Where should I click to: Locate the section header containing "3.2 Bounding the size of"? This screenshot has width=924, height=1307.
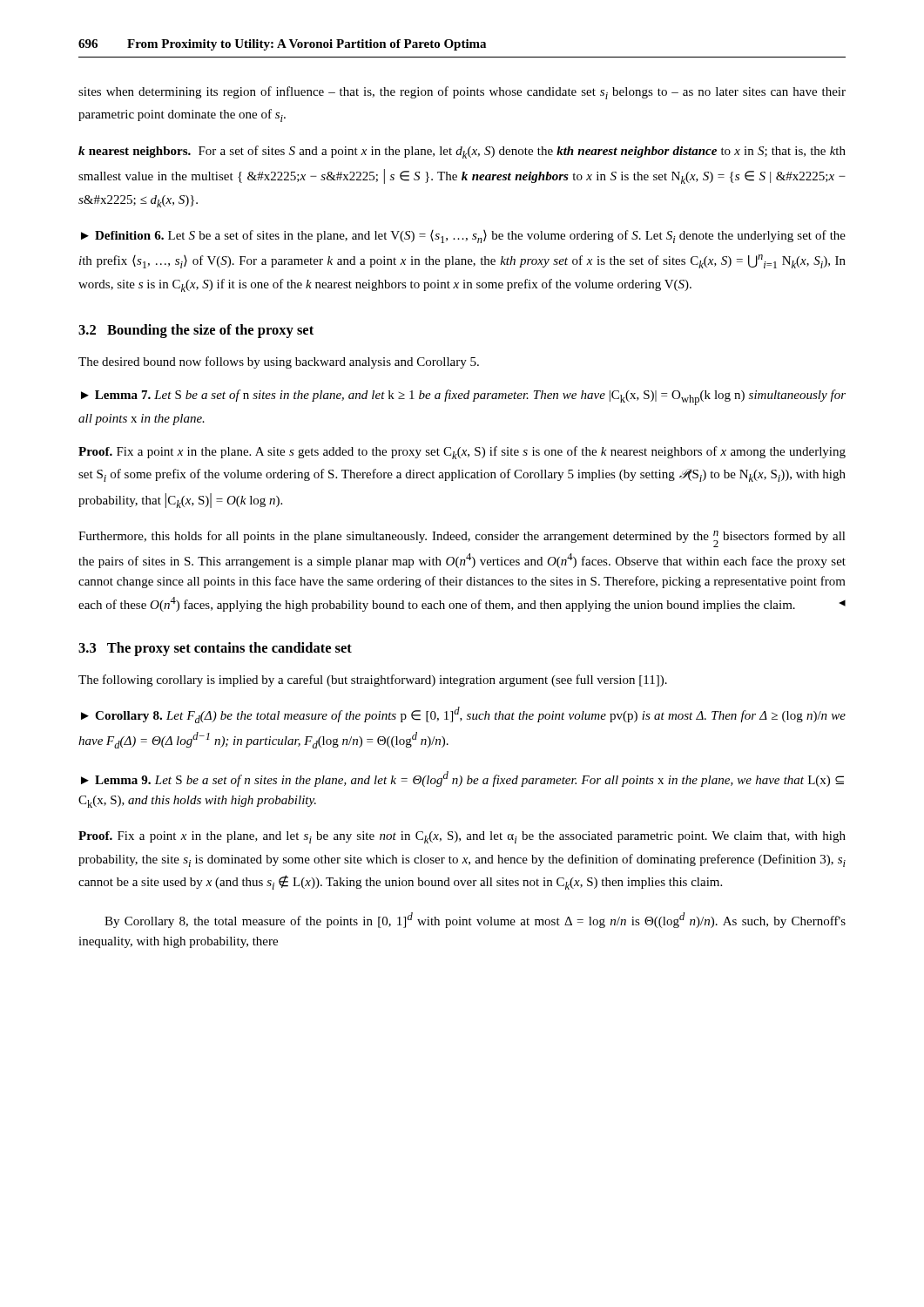pyautogui.click(x=196, y=331)
